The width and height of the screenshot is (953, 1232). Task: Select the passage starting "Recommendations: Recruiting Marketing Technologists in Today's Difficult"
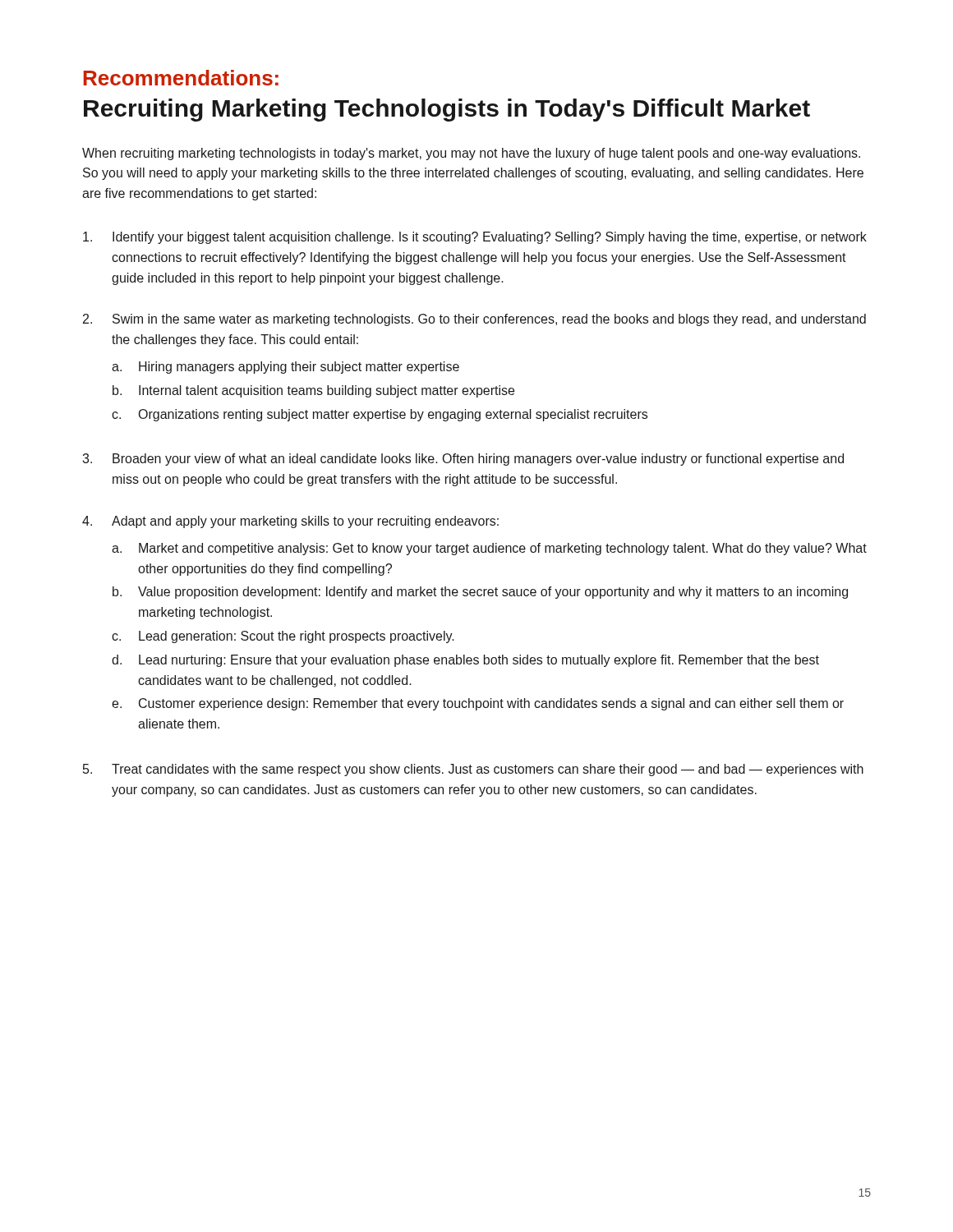476,95
